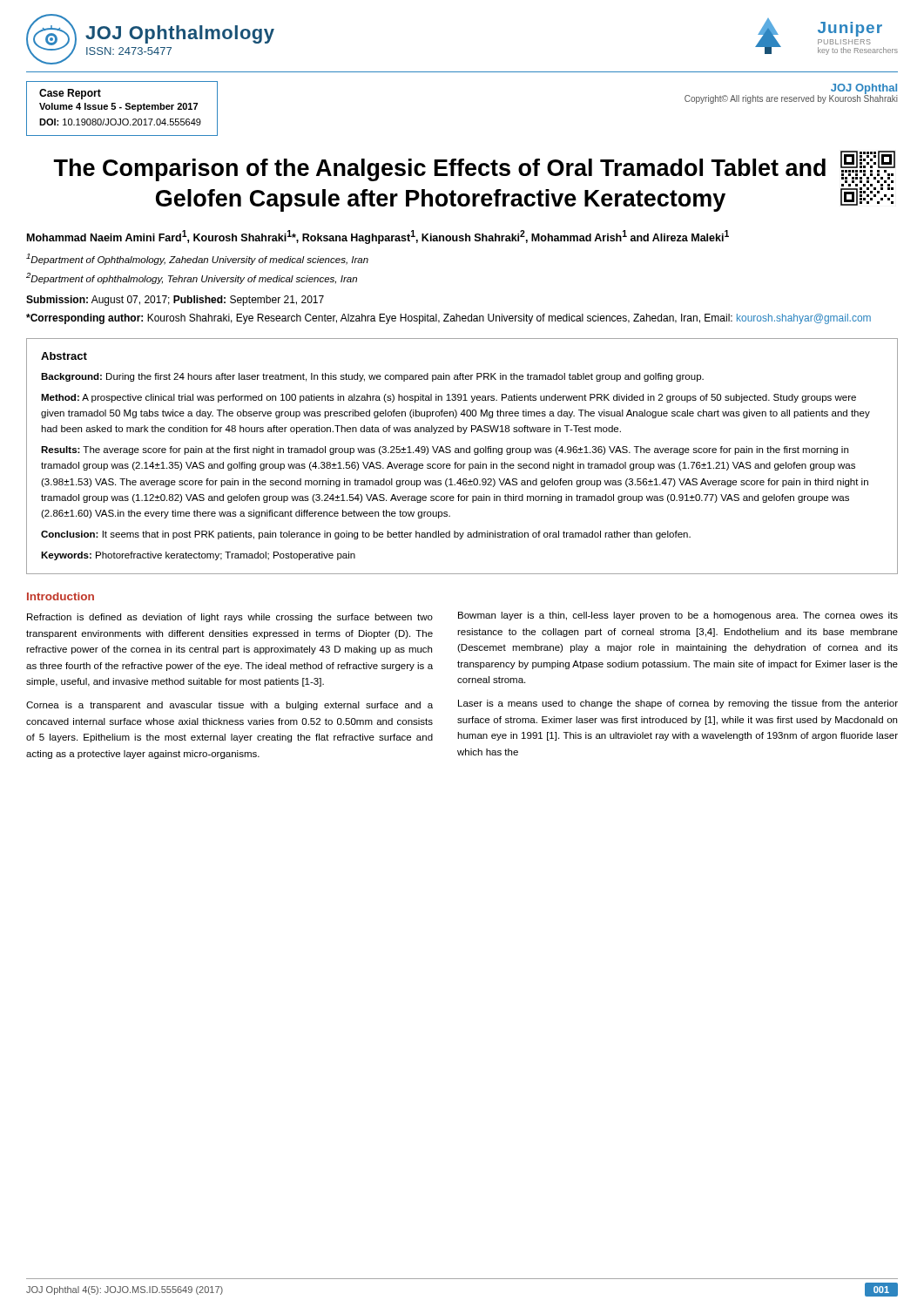Point to the block beginning "Mohammad Naeim Amini Fard1,"
This screenshot has height=1307, width=924.
[462, 237]
